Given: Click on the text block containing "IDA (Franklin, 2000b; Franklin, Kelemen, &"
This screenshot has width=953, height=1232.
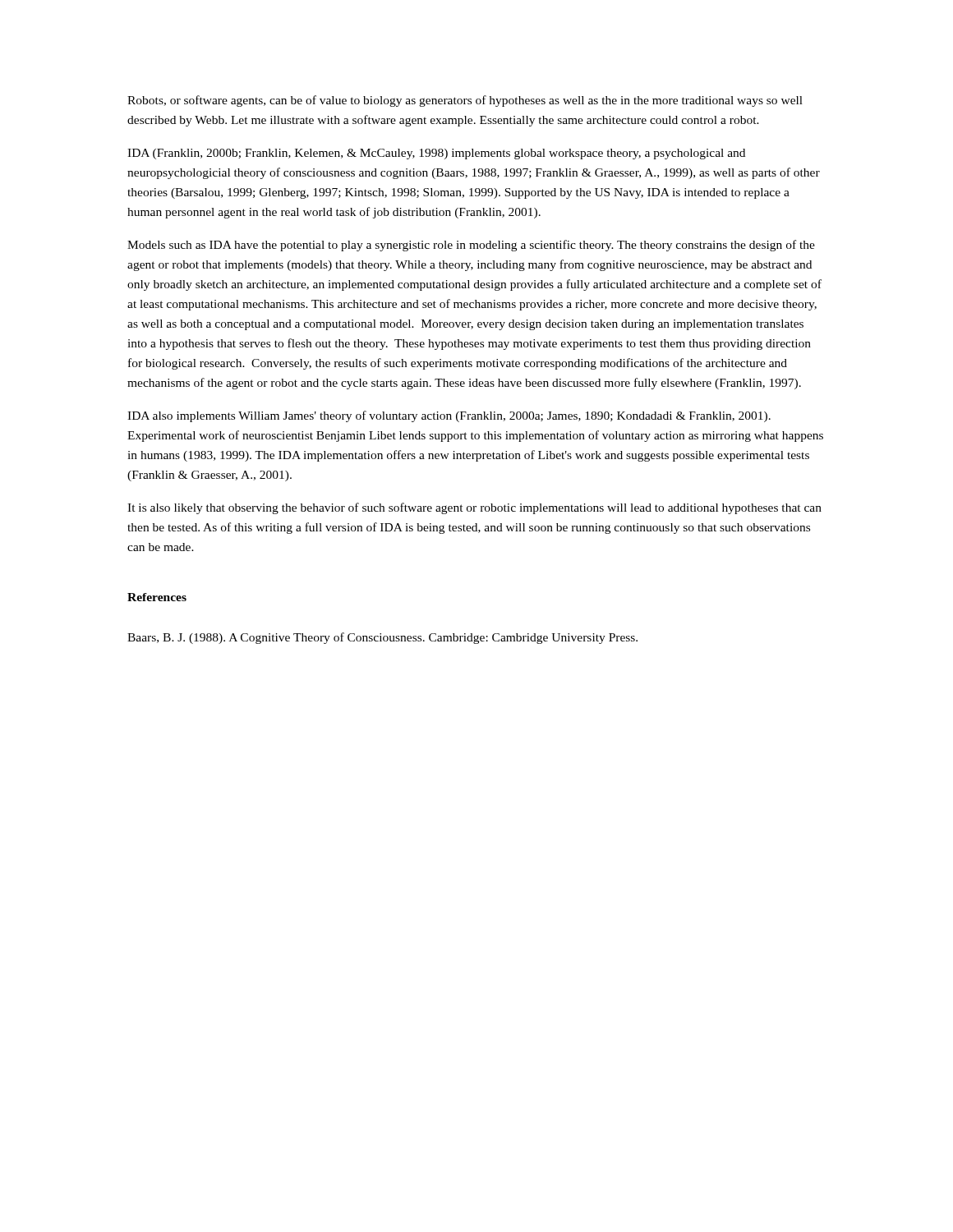Looking at the screenshot, I should (x=473, y=182).
